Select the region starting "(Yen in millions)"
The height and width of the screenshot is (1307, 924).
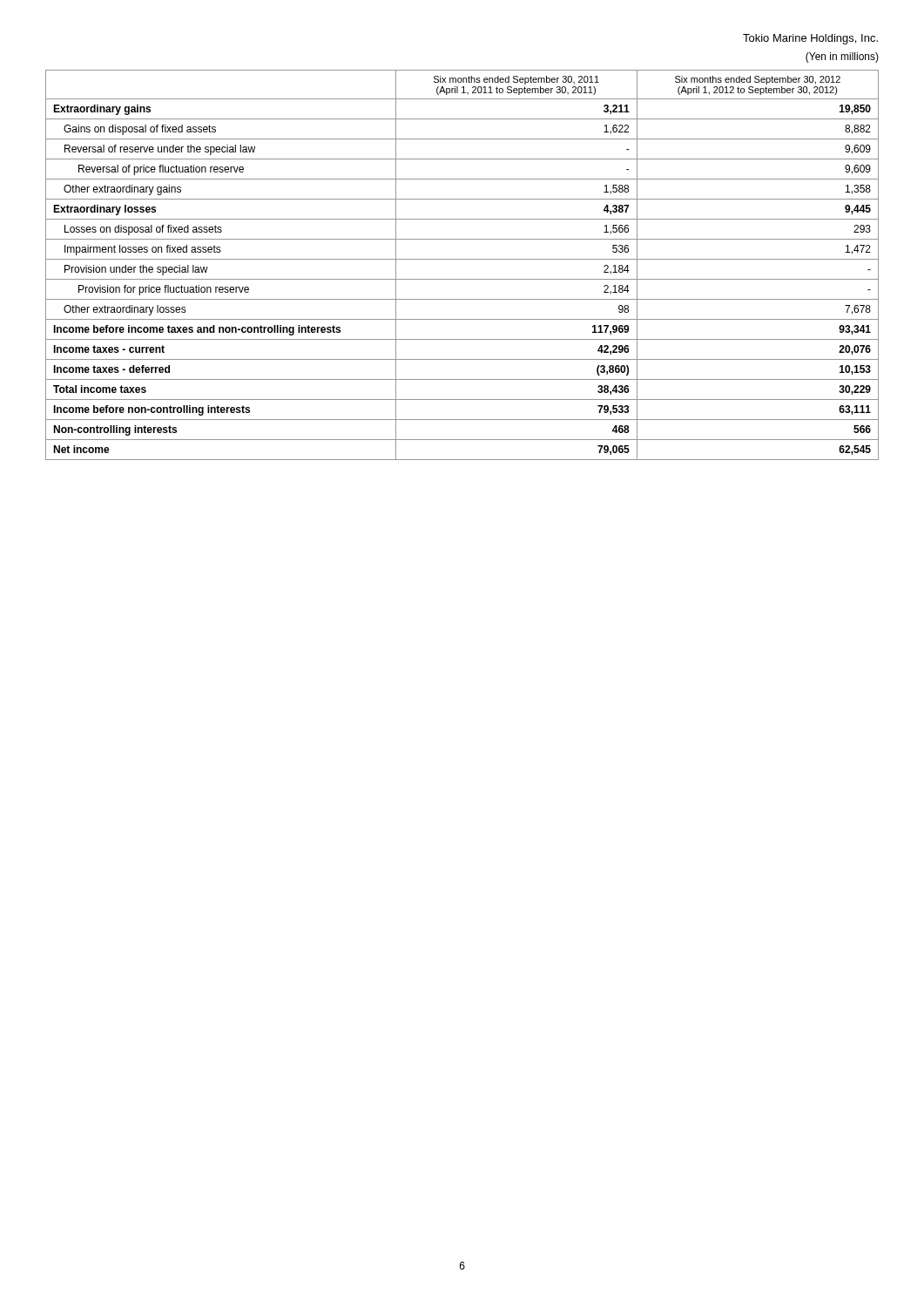842,57
